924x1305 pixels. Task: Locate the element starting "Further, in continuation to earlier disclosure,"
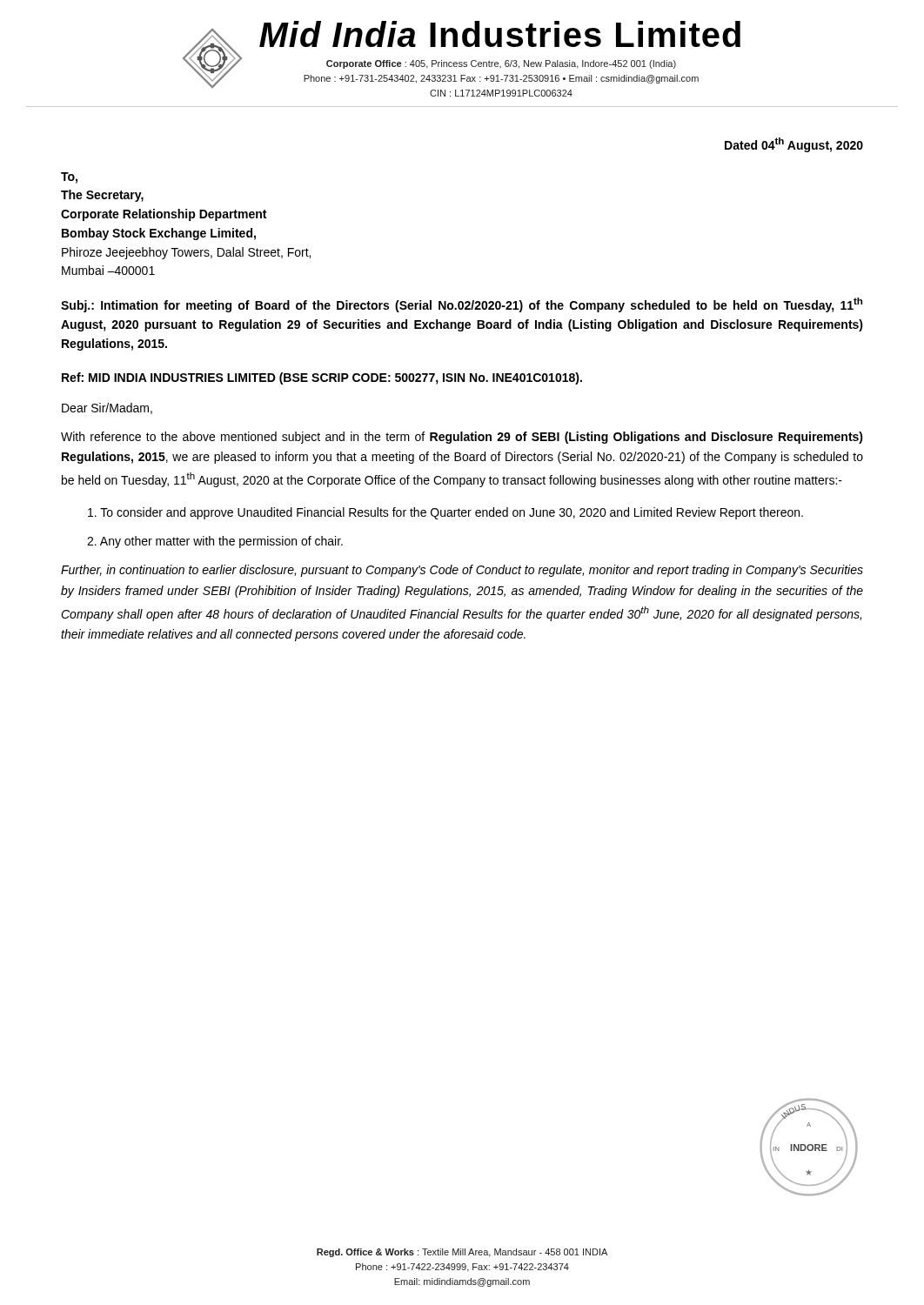point(462,602)
